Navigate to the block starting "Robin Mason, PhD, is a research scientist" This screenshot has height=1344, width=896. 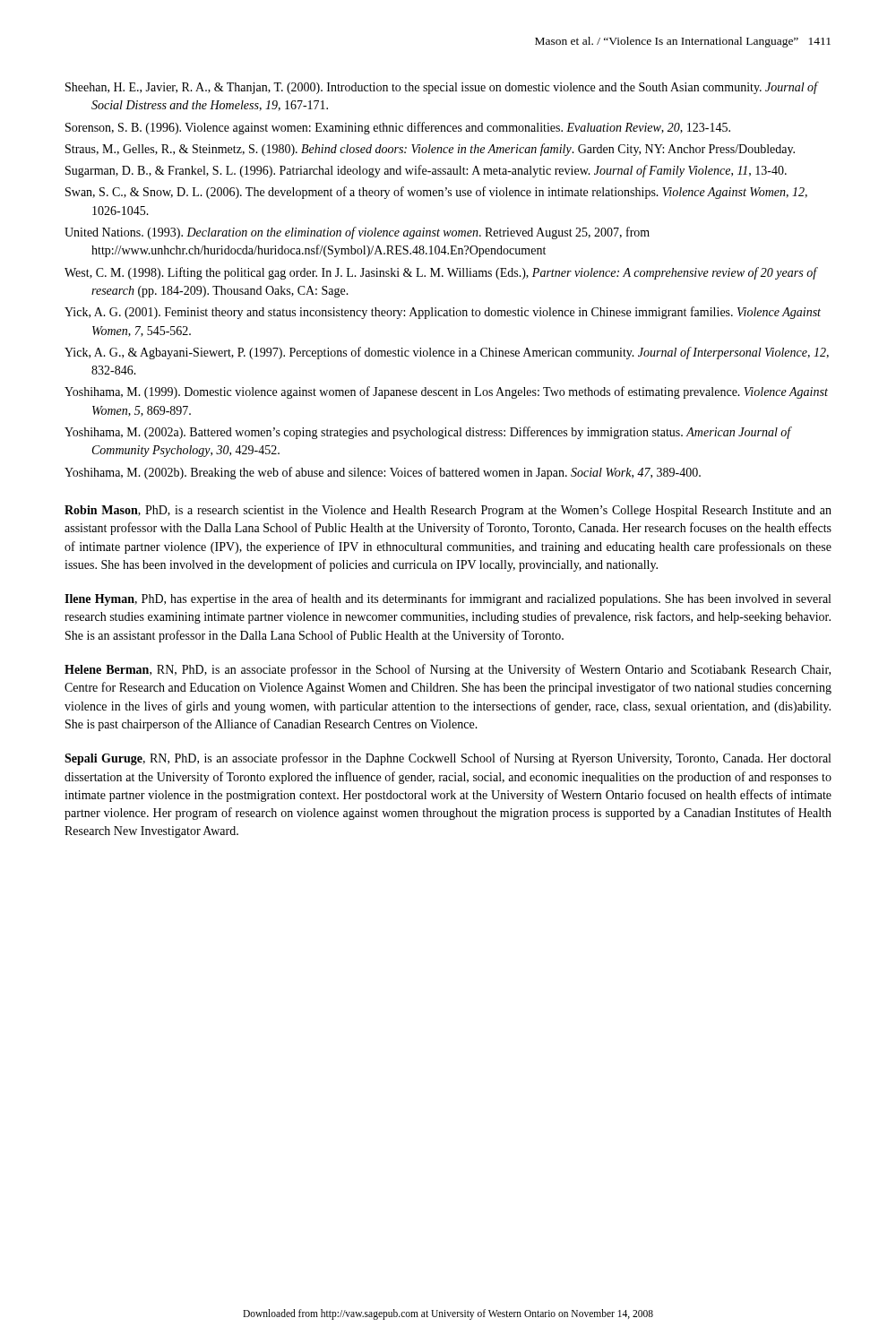coord(448,537)
